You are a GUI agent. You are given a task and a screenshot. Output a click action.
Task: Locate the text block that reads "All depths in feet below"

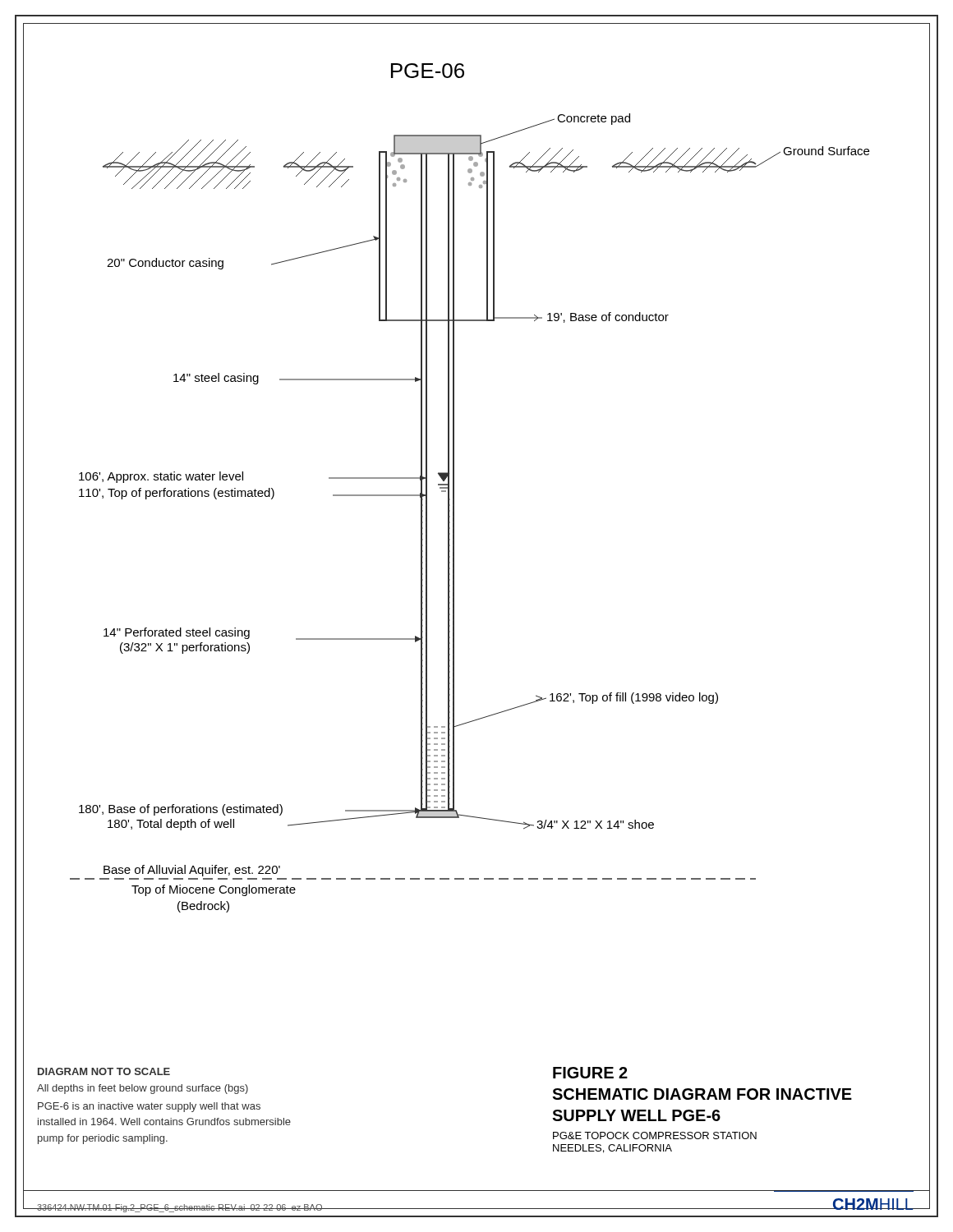pos(143,1088)
